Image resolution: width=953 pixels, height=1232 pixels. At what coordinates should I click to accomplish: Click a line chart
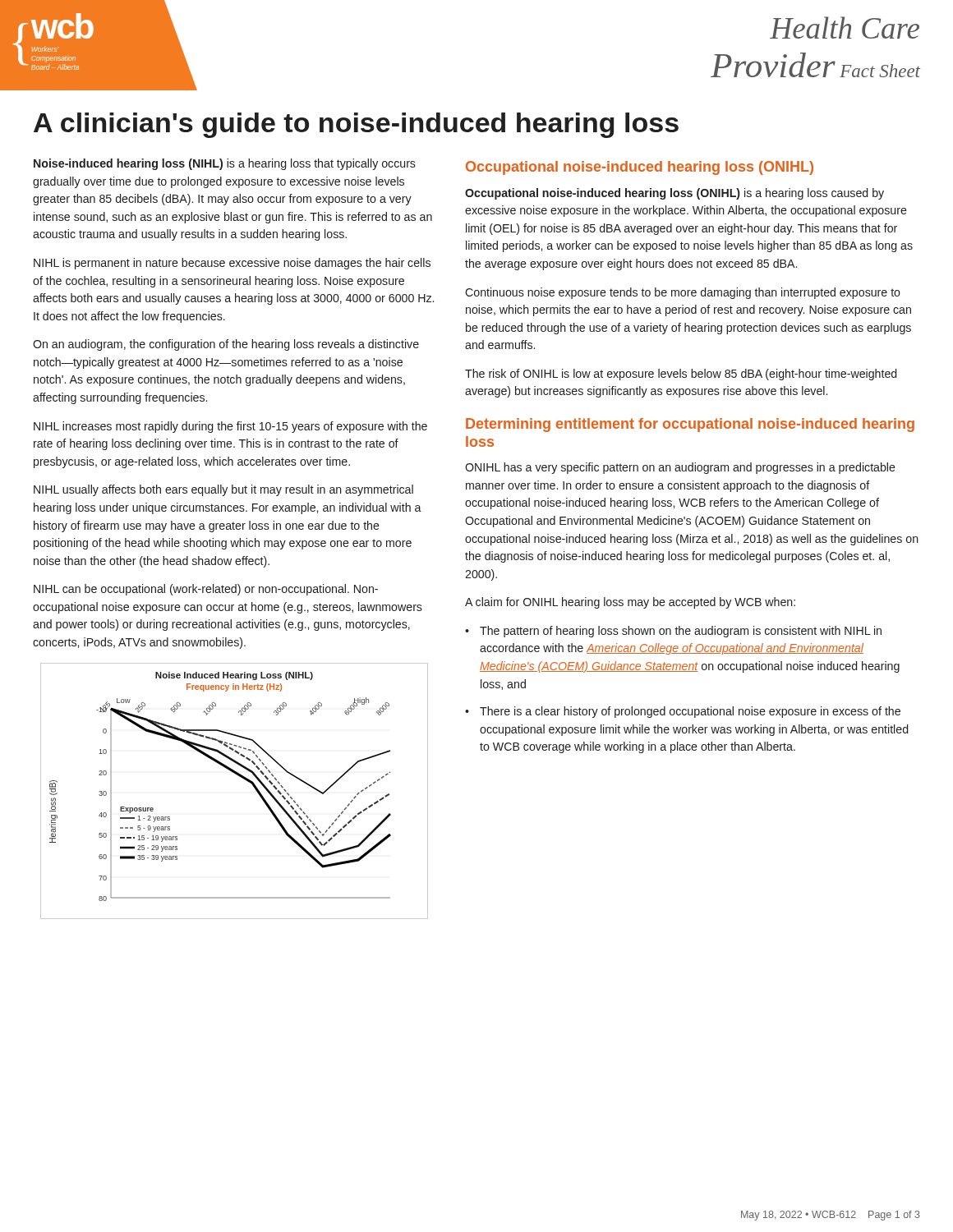(x=234, y=791)
